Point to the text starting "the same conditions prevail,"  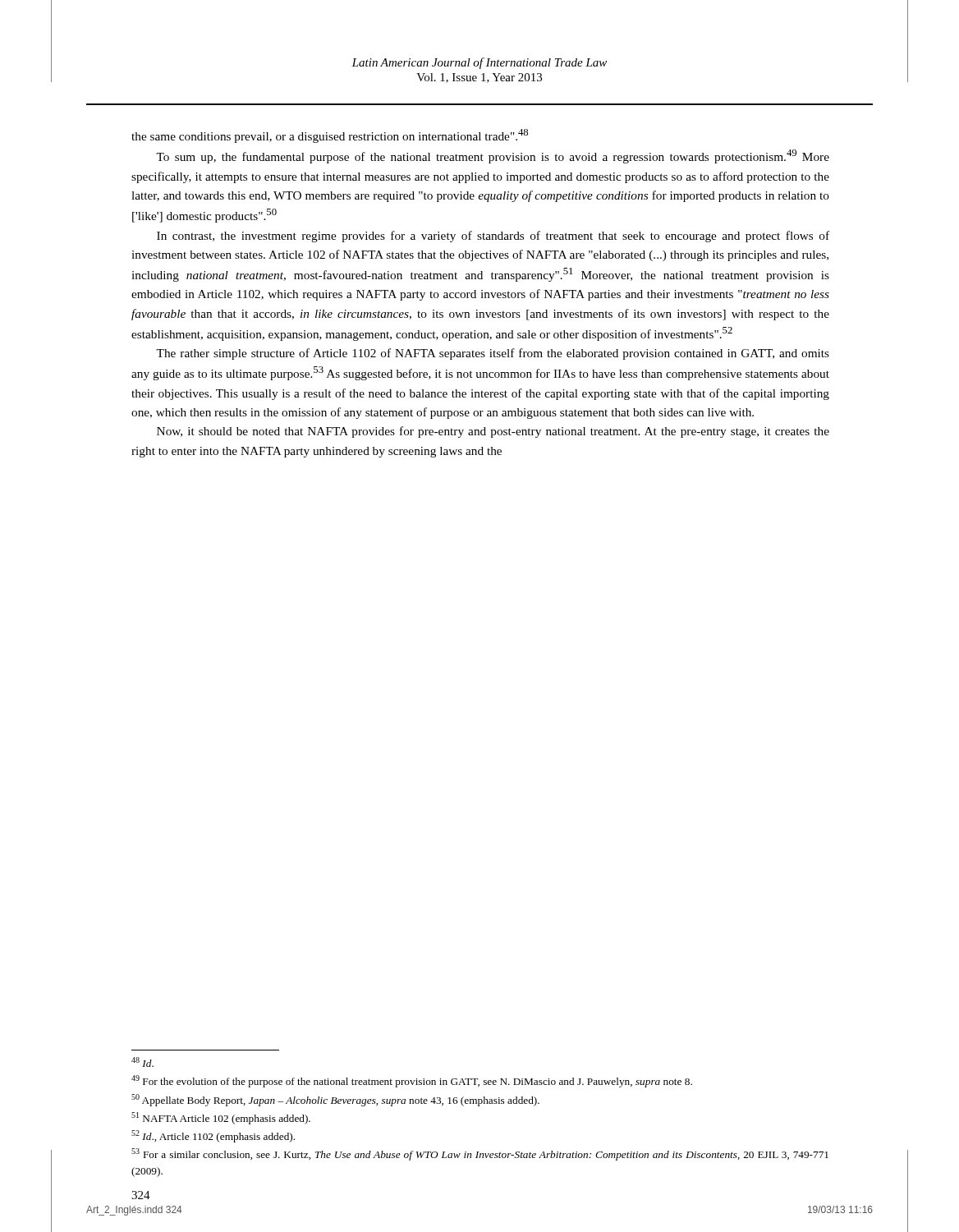click(480, 292)
